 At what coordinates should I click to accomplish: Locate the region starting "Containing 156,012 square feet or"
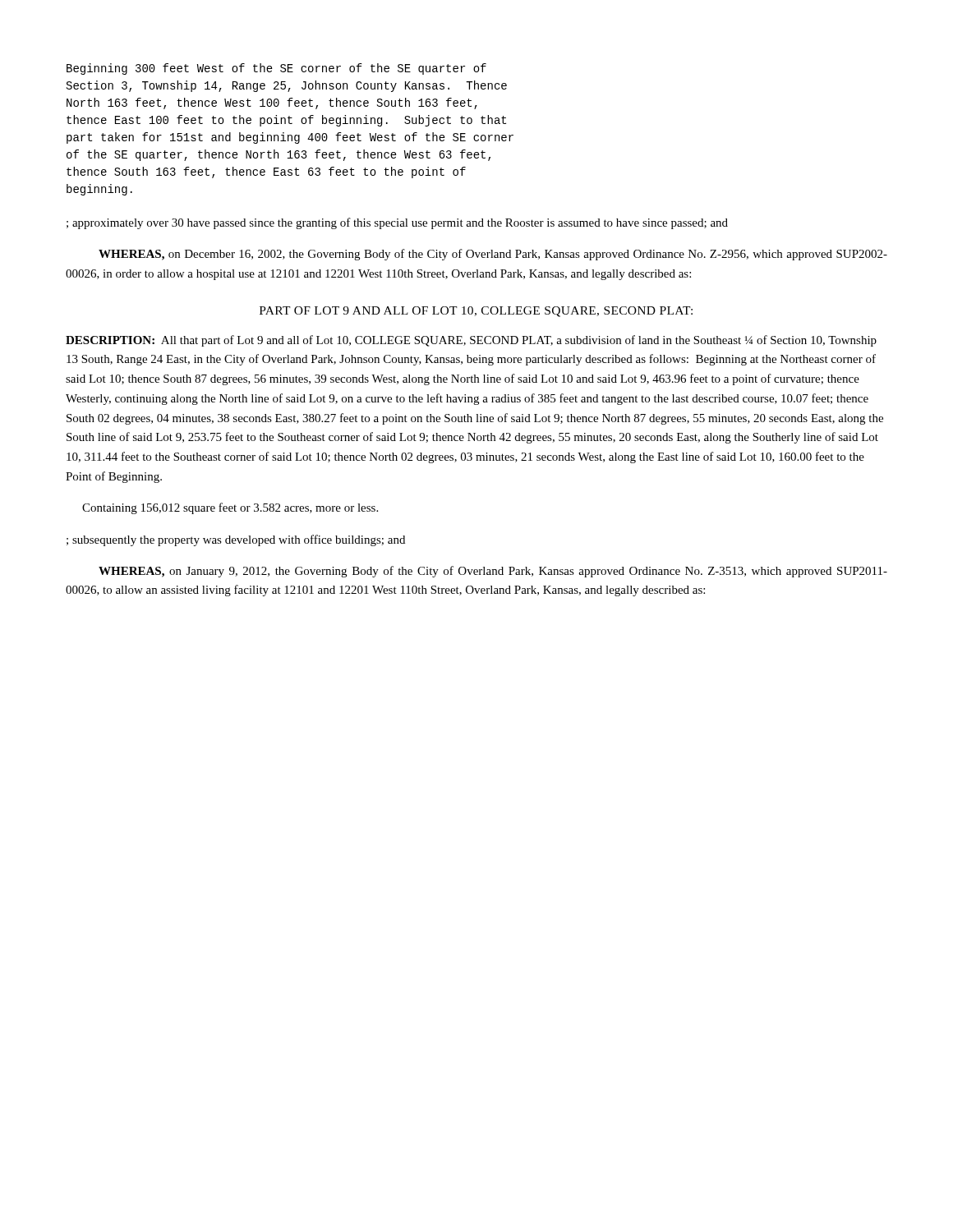point(230,508)
